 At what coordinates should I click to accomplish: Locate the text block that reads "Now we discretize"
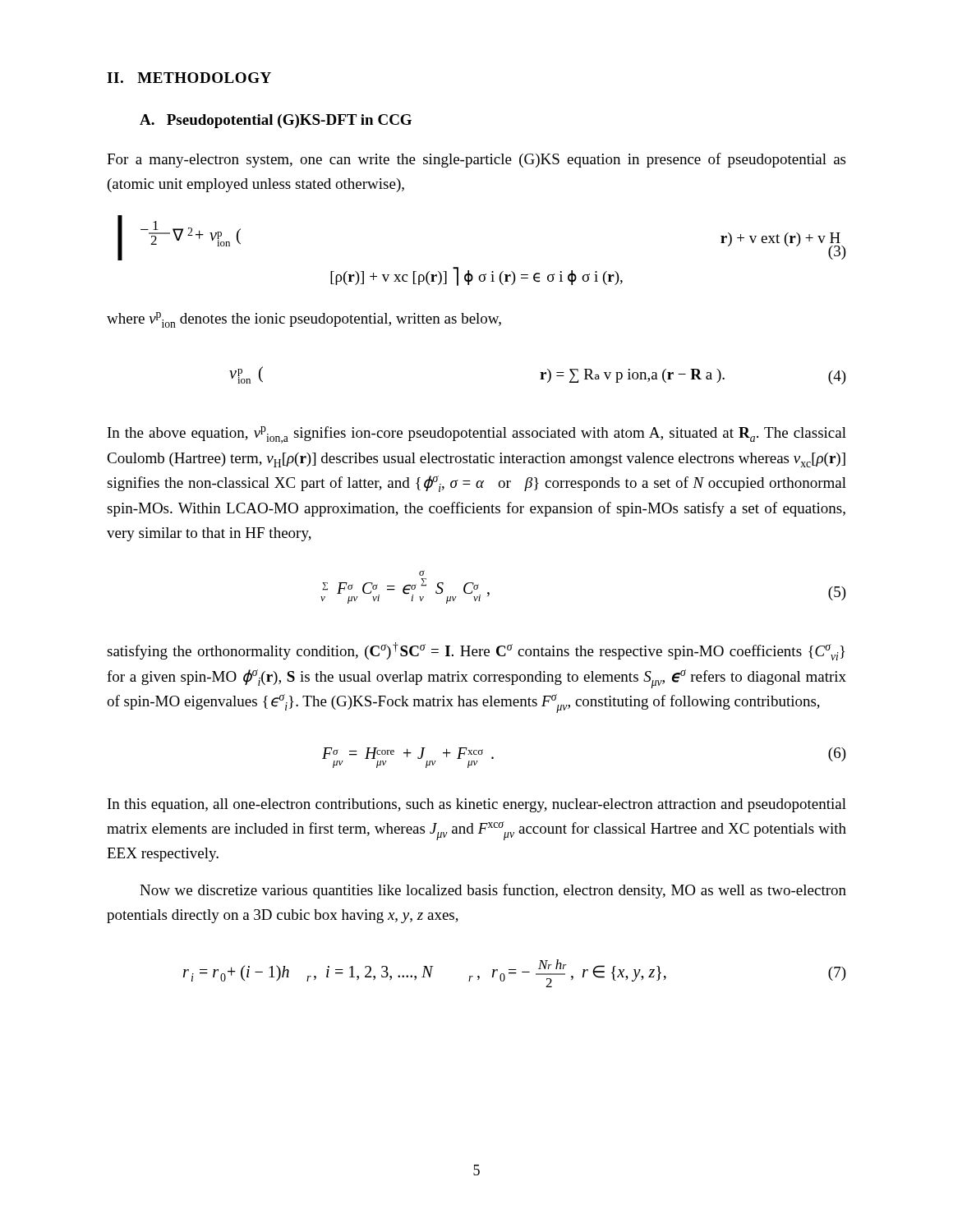pyautogui.click(x=476, y=902)
